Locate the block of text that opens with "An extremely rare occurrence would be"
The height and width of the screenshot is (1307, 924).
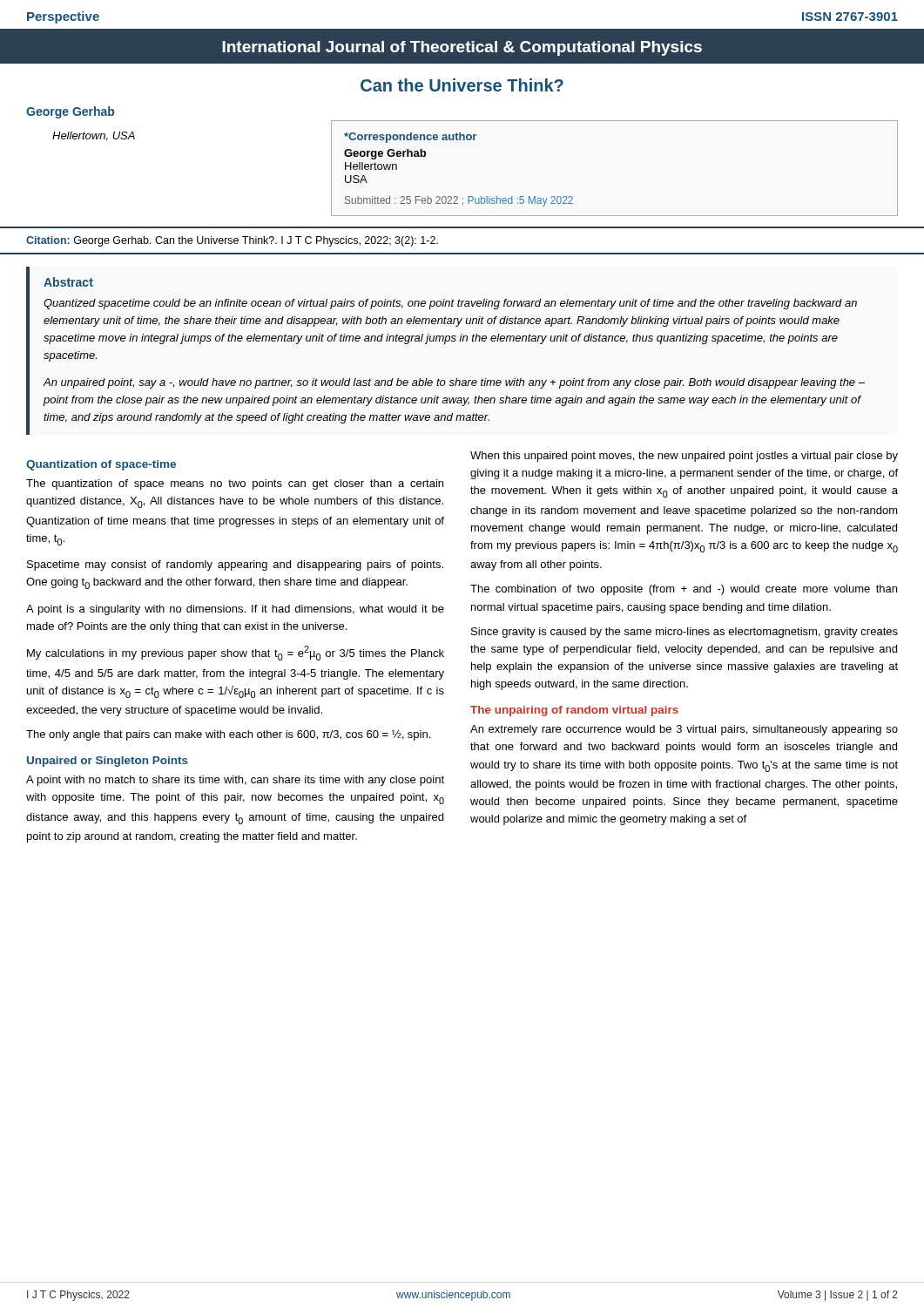(x=684, y=774)
